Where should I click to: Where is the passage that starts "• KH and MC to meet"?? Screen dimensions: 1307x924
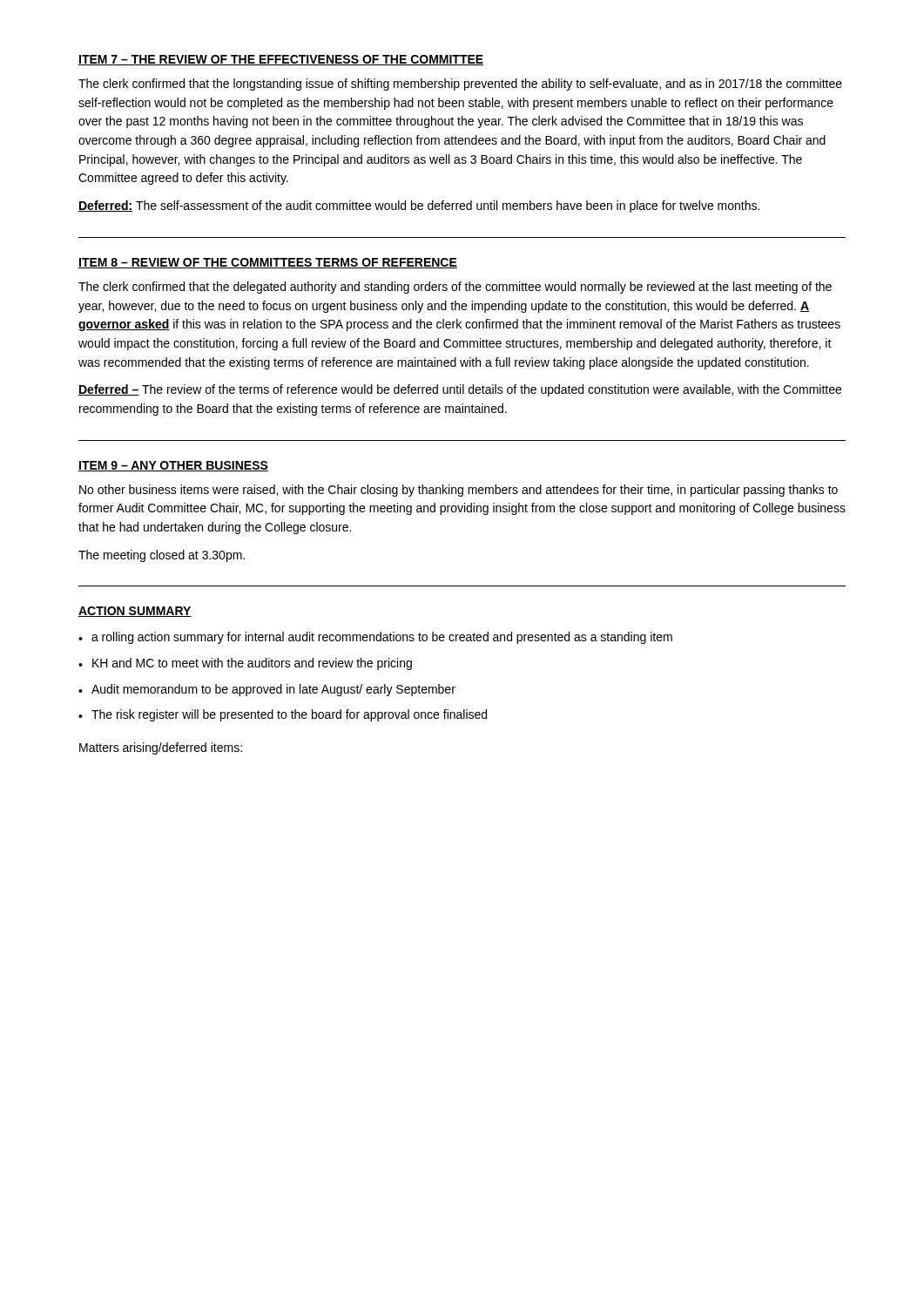coord(245,665)
